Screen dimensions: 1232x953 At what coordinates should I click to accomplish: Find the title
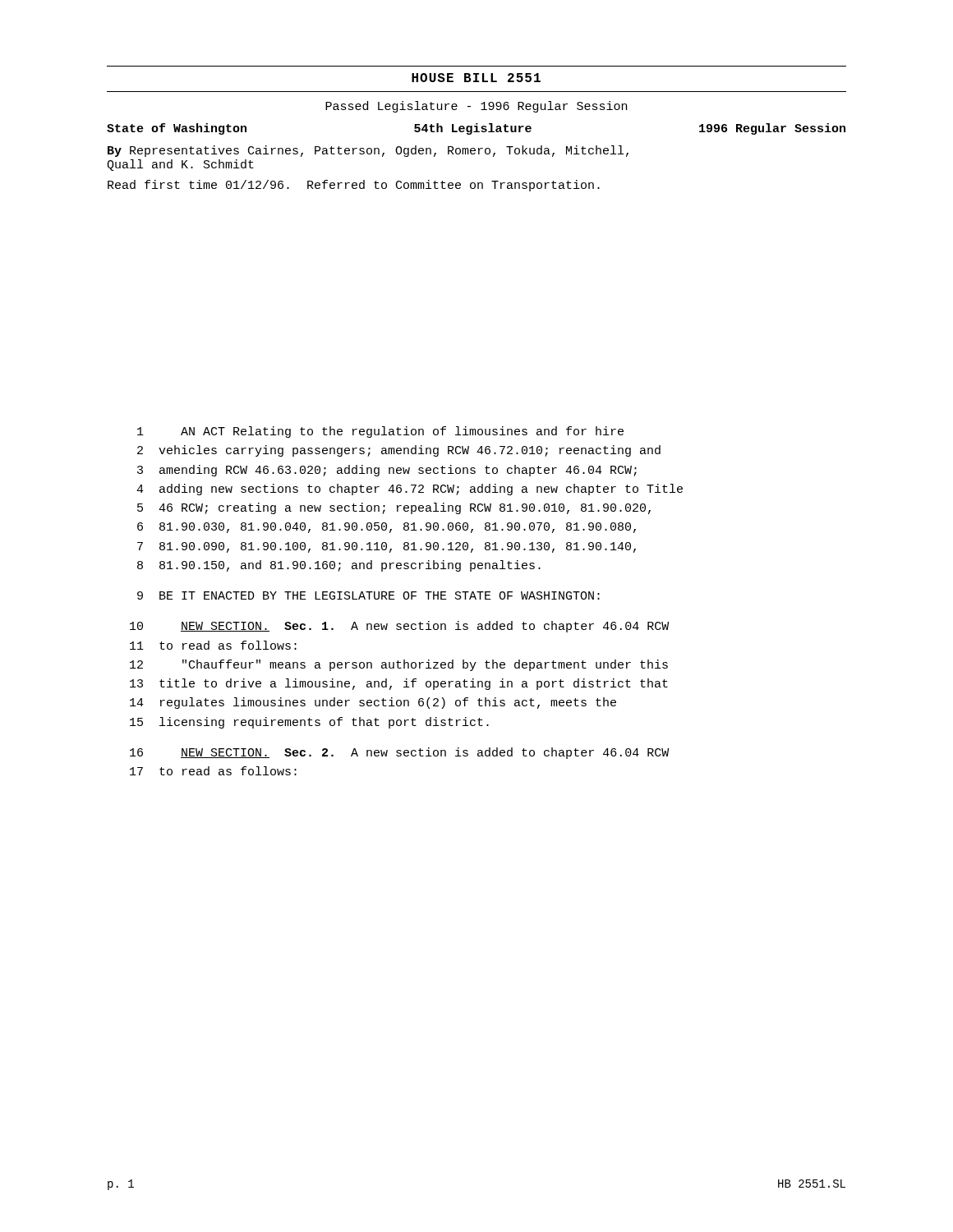(476, 79)
